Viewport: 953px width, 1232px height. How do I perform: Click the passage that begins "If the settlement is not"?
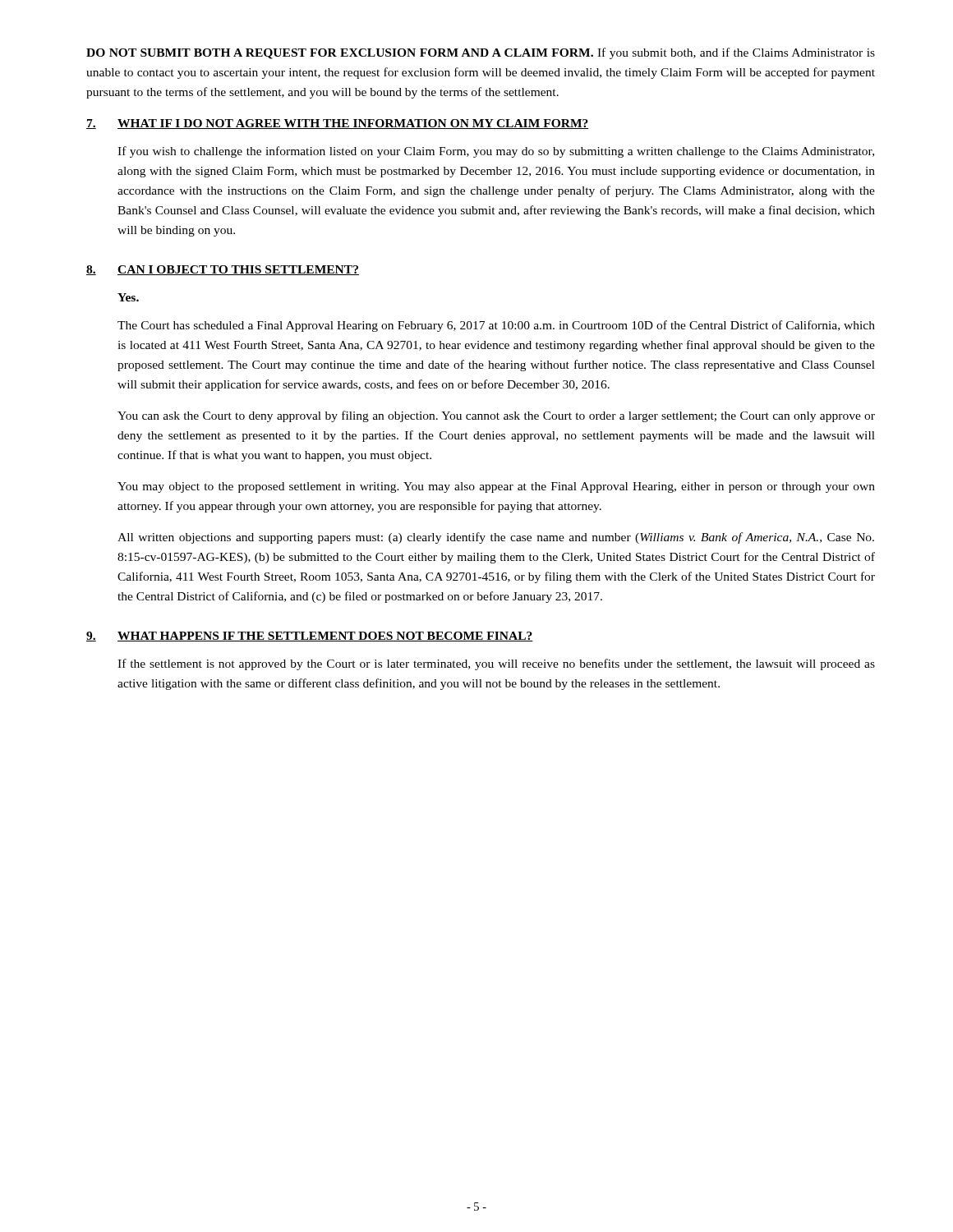click(496, 673)
